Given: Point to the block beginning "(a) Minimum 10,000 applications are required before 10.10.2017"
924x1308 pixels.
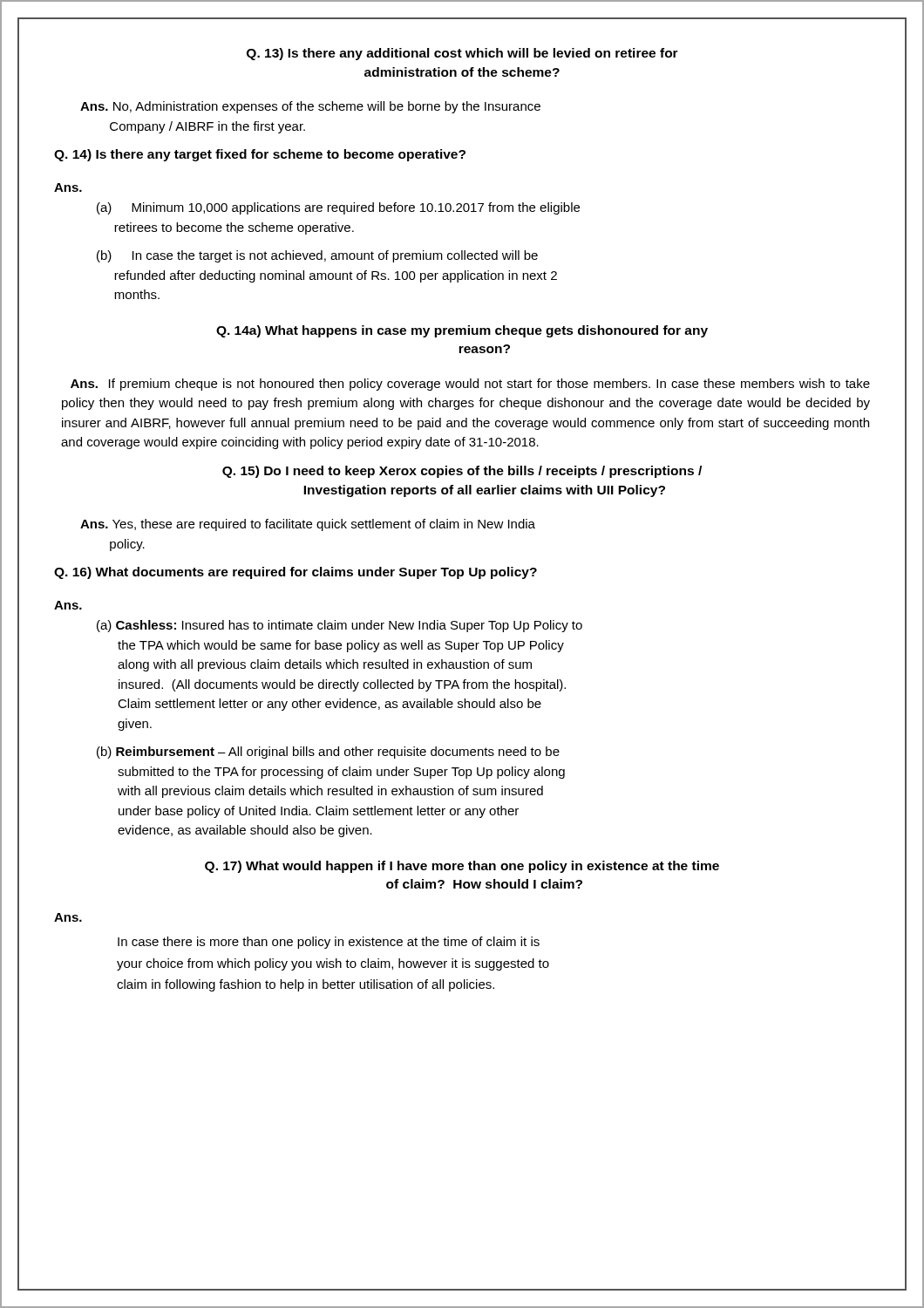Looking at the screenshot, I should tap(338, 217).
